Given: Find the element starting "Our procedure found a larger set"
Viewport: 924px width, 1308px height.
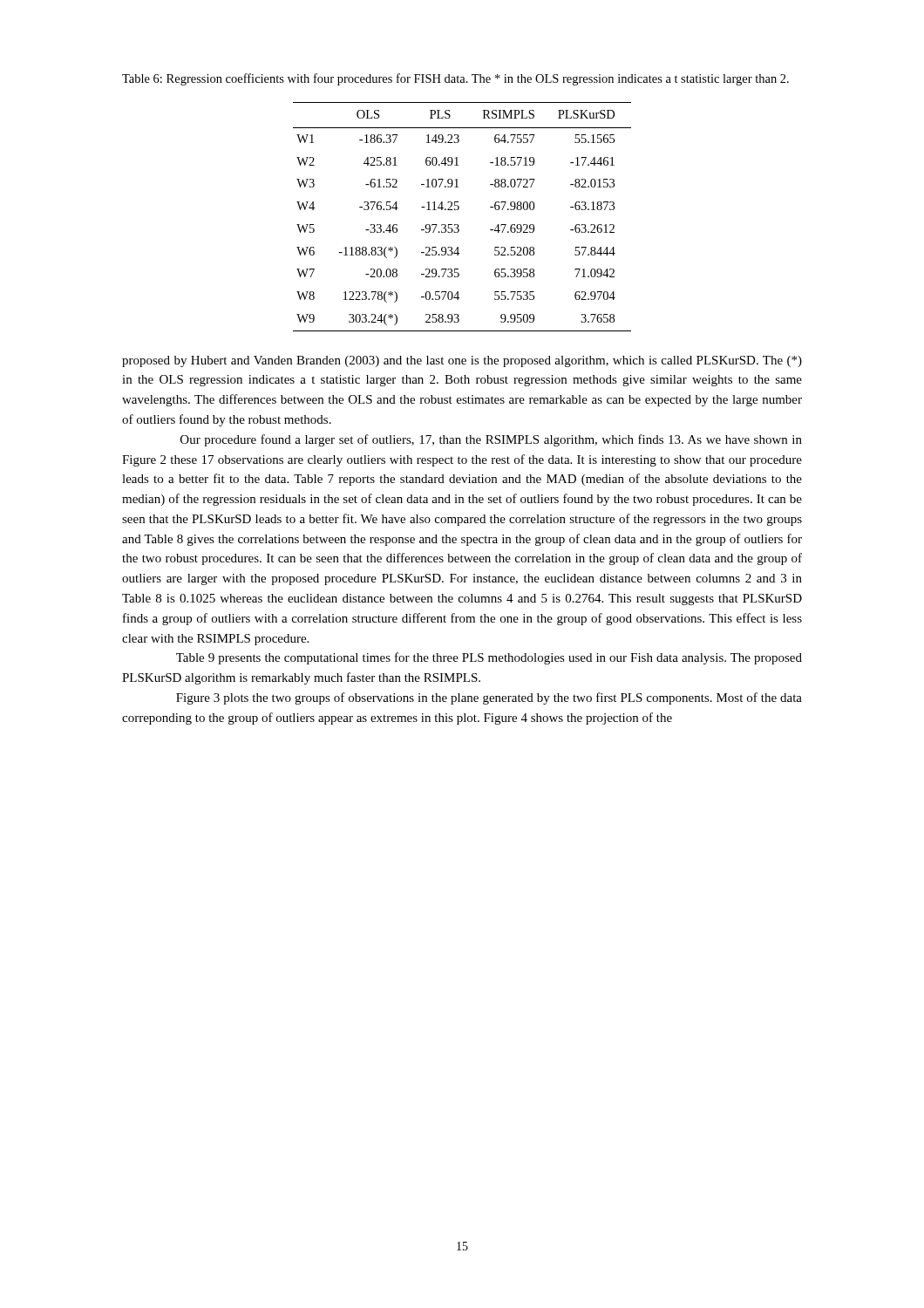Looking at the screenshot, I should (x=462, y=539).
